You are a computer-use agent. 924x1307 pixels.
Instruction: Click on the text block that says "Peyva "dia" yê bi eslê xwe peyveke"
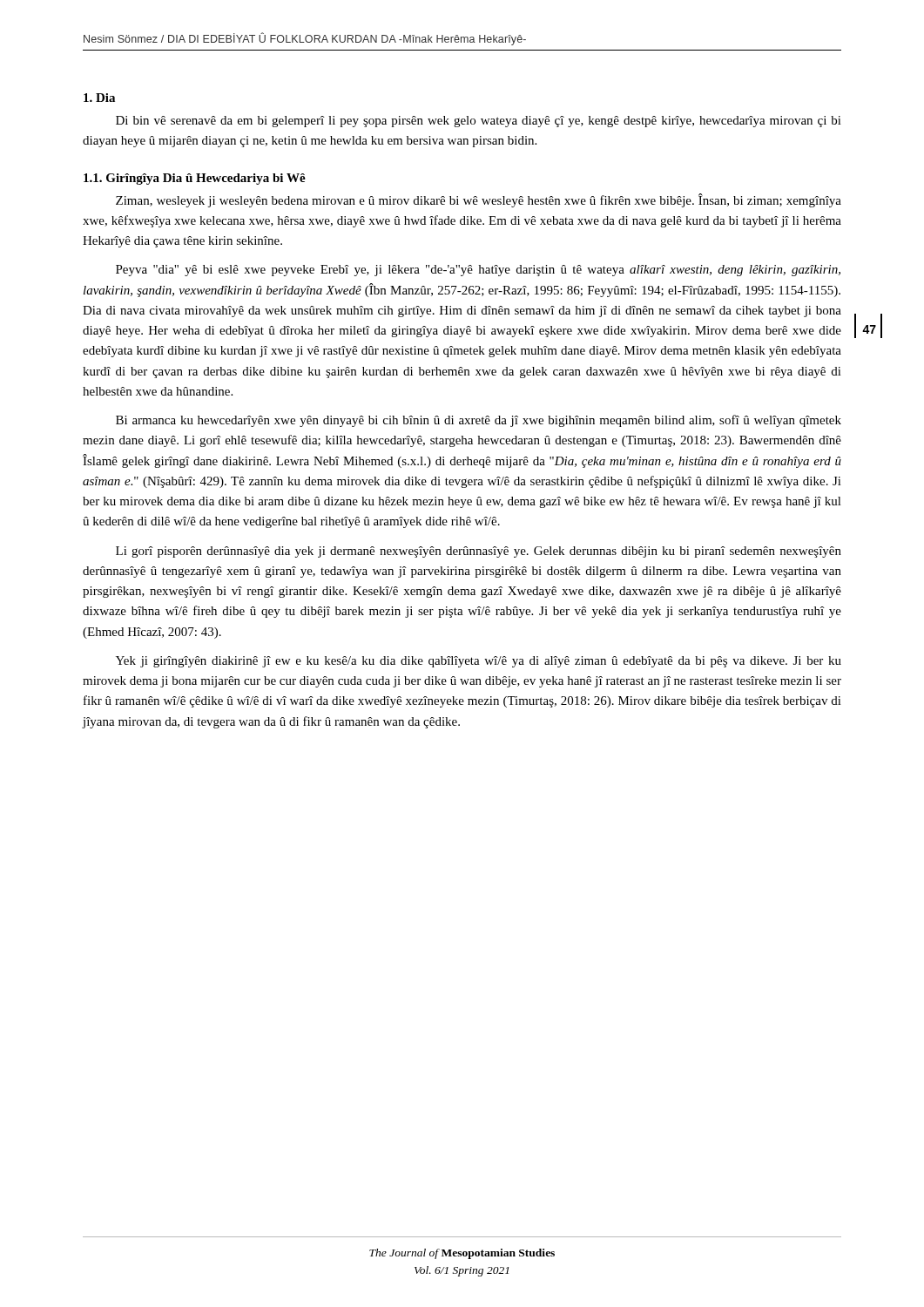click(x=462, y=330)
